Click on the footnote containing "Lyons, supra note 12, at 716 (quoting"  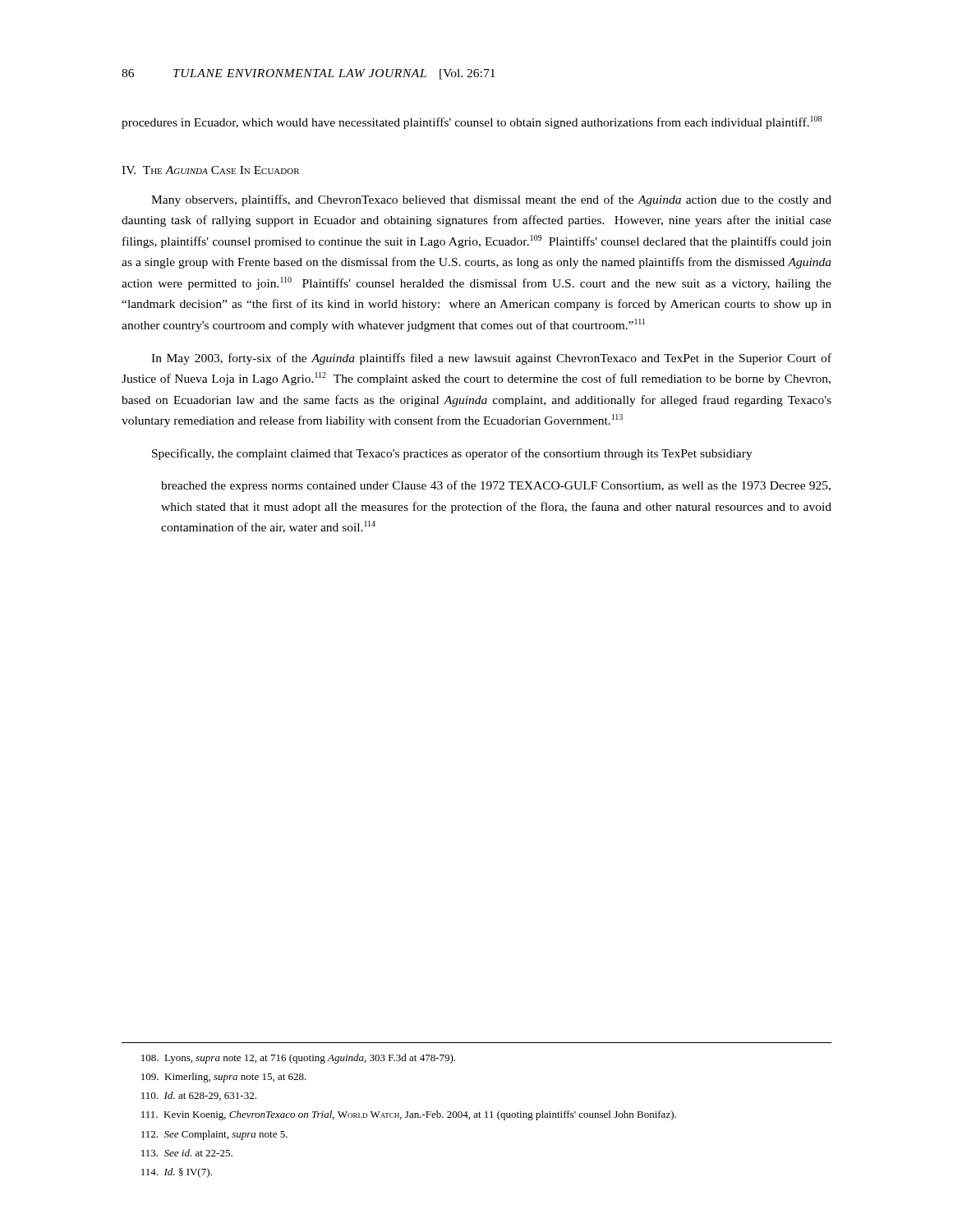[289, 1057]
